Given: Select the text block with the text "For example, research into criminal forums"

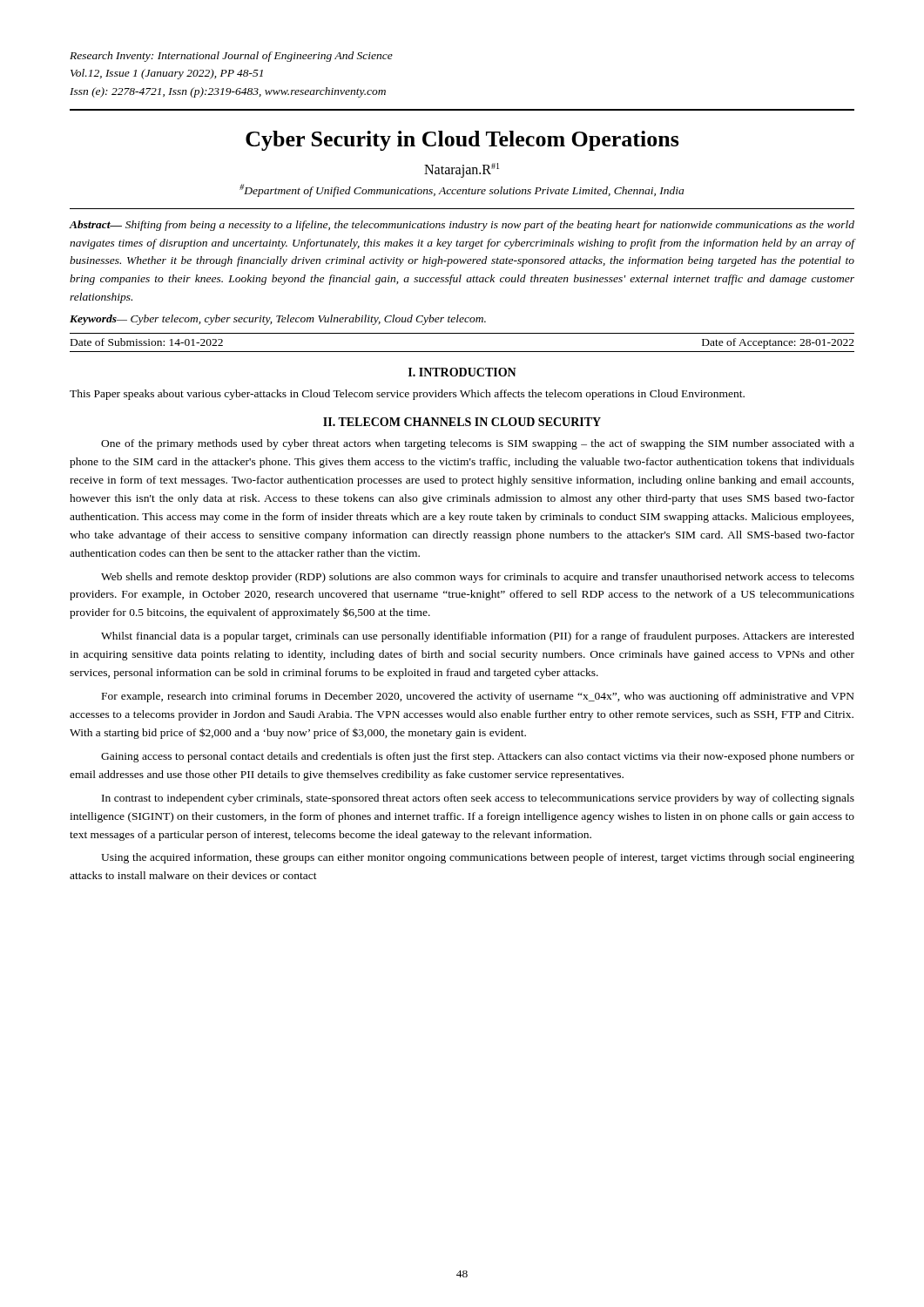Looking at the screenshot, I should [462, 714].
